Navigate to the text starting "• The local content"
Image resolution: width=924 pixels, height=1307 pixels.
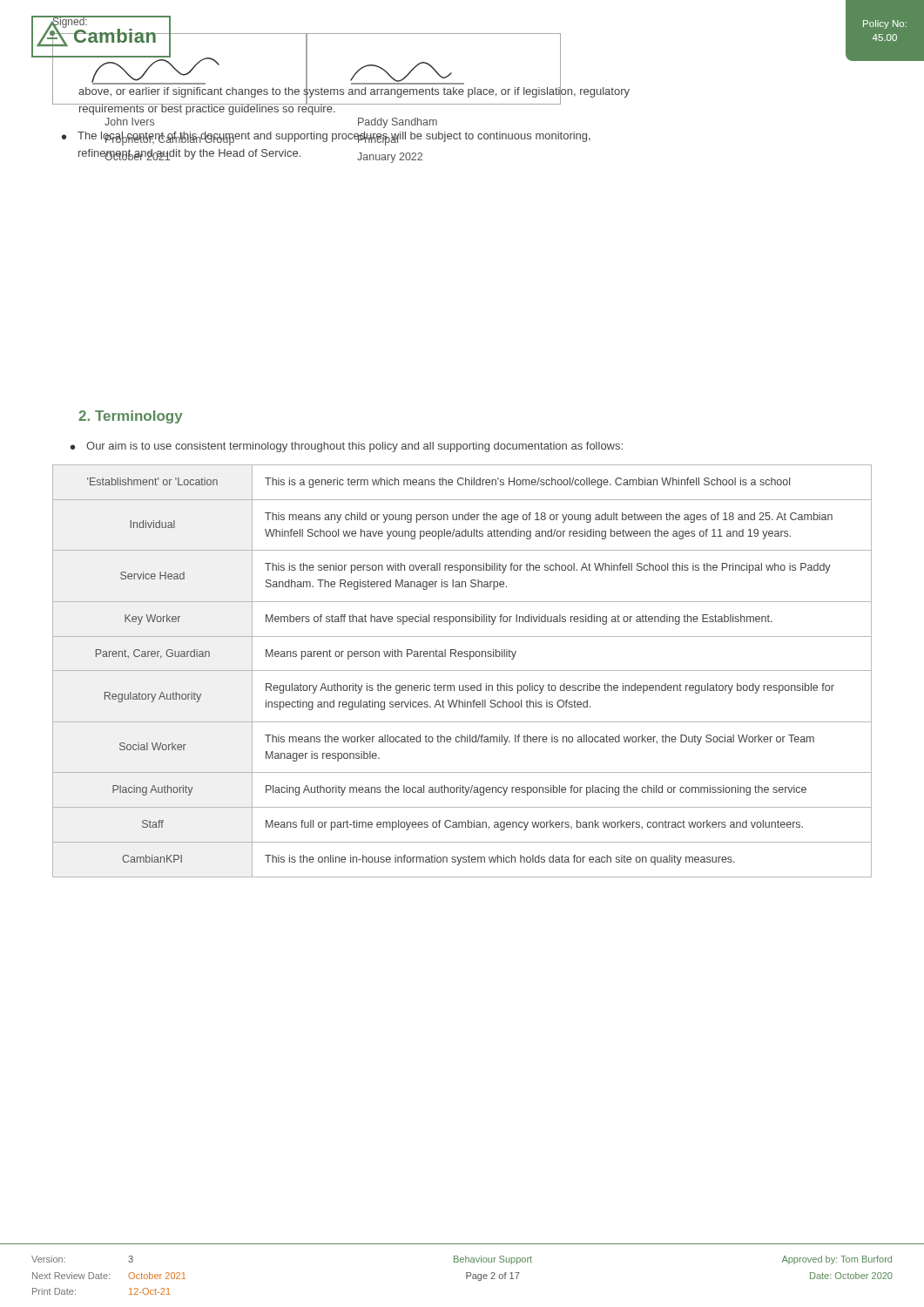[326, 144]
